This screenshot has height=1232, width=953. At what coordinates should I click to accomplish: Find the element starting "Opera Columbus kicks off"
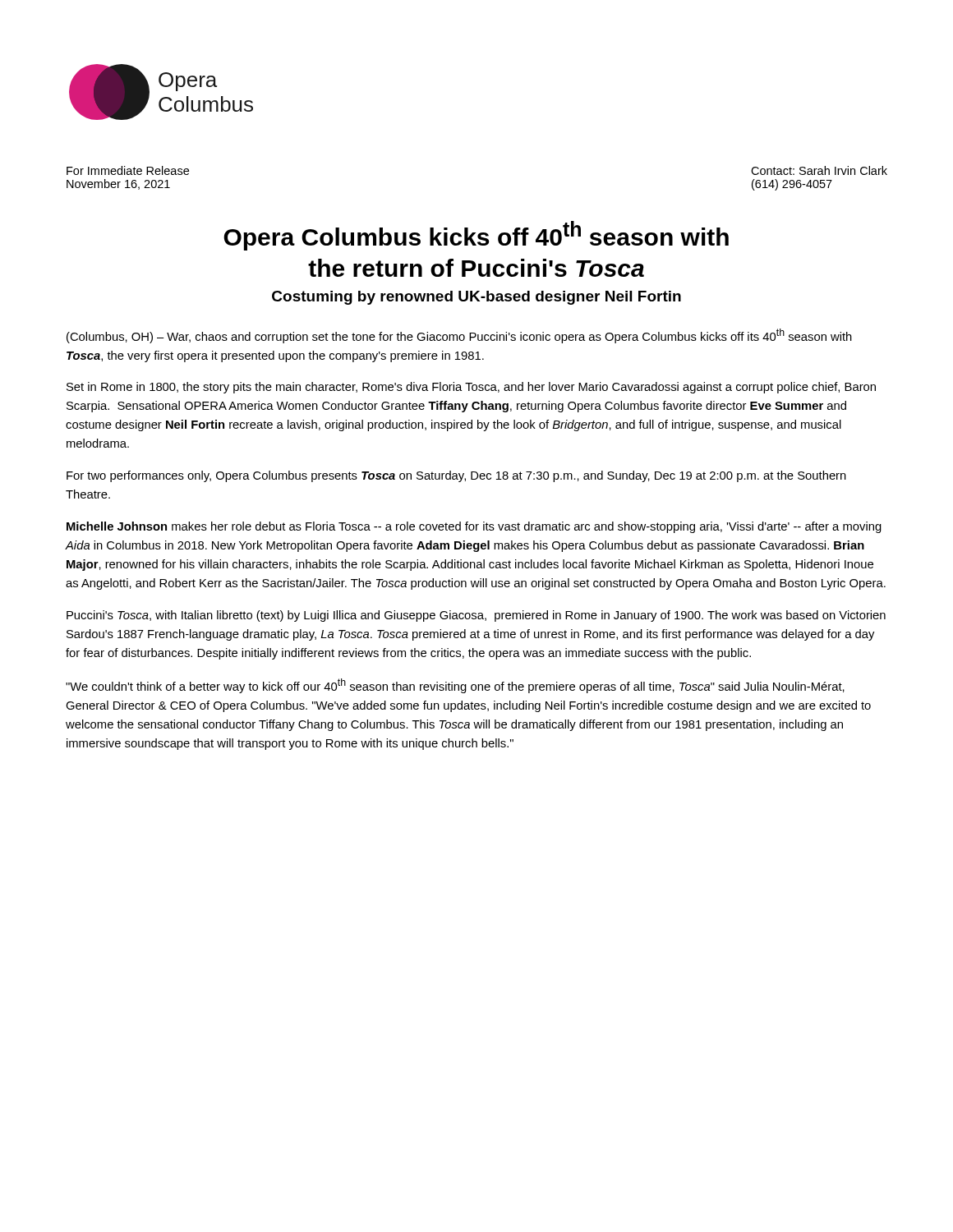pyautogui.click(x=476, y=262)
